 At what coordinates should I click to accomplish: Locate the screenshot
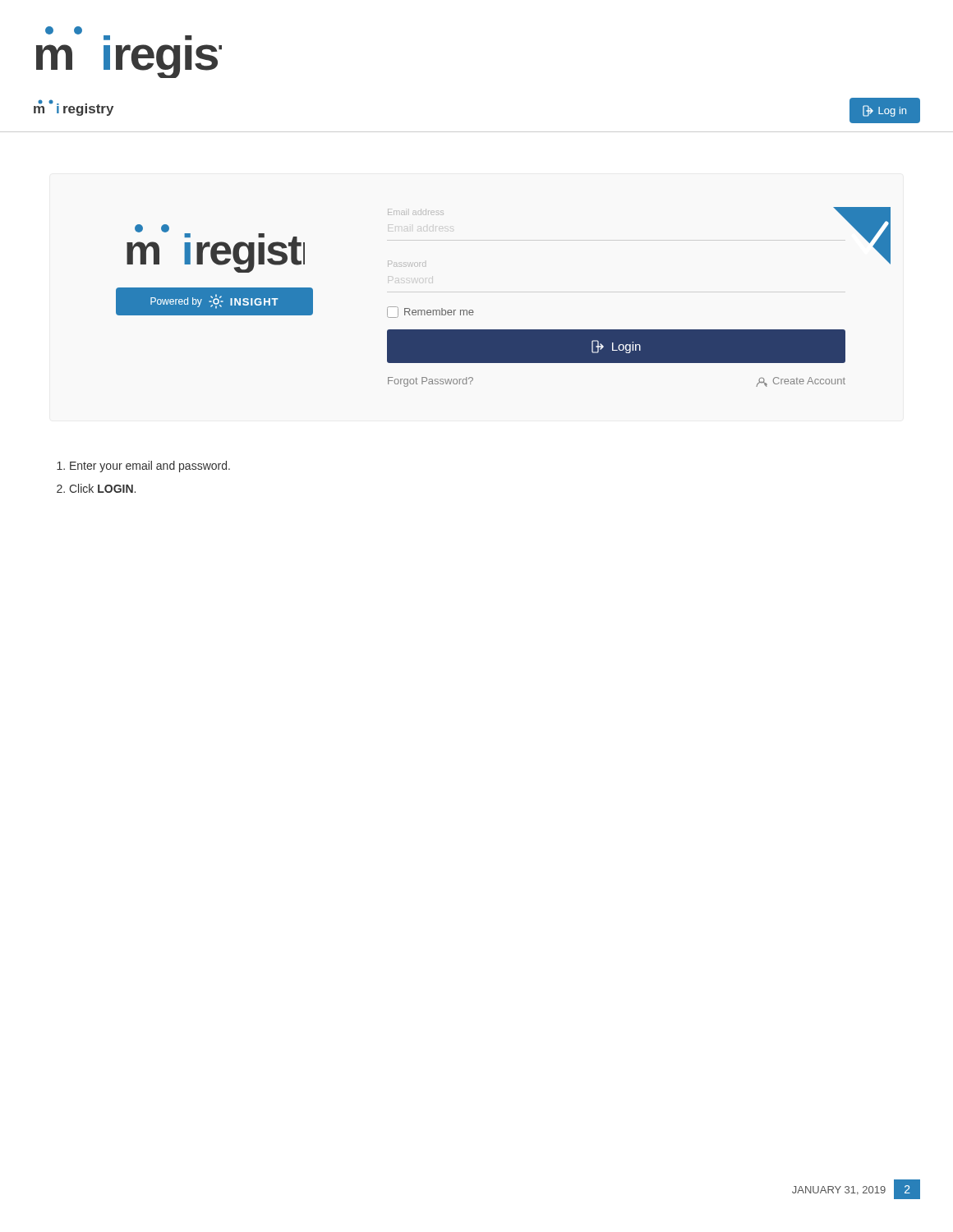point(476,297)
